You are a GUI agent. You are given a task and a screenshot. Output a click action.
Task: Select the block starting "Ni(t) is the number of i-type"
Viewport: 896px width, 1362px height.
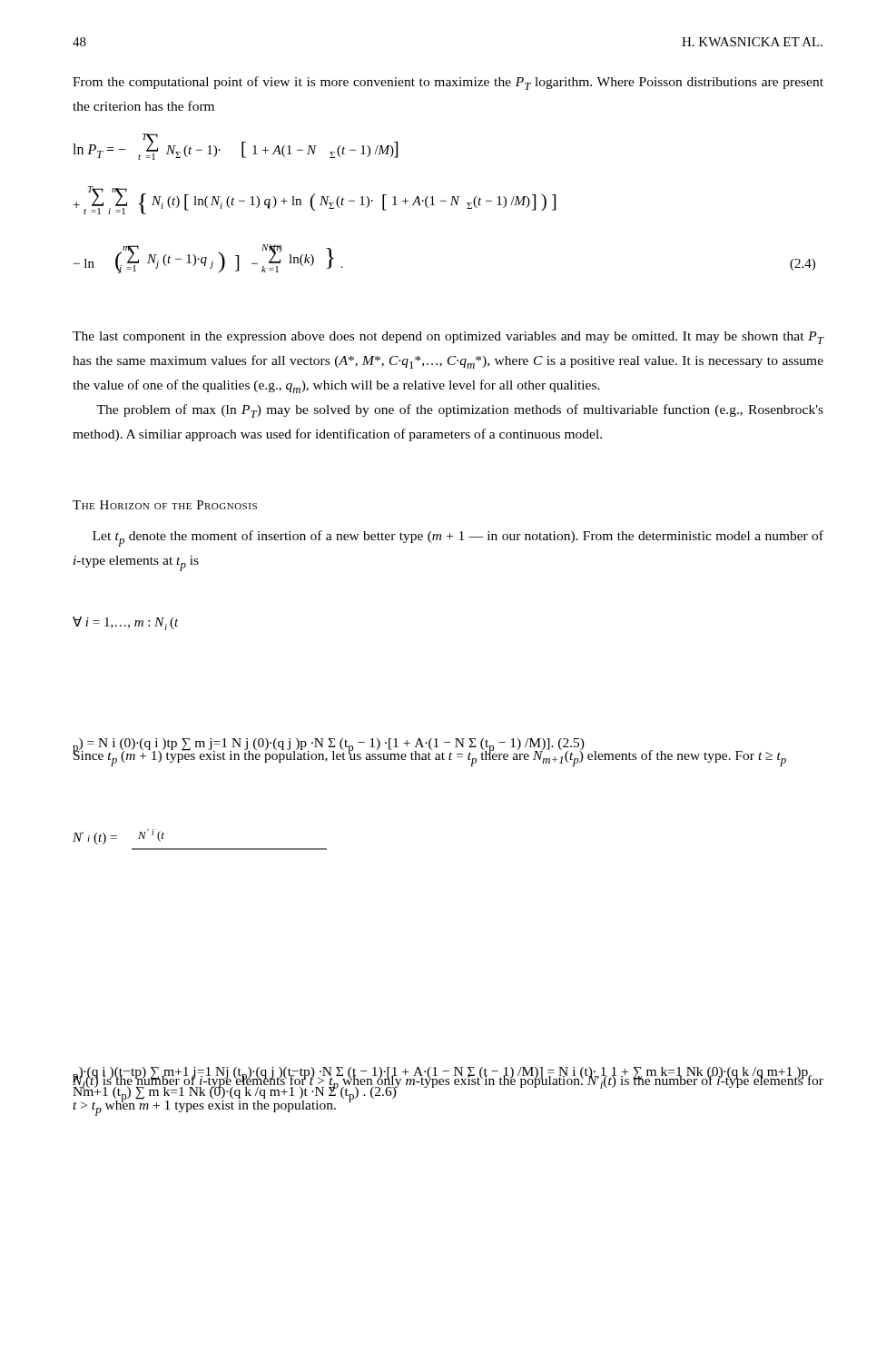point(448,1094)
